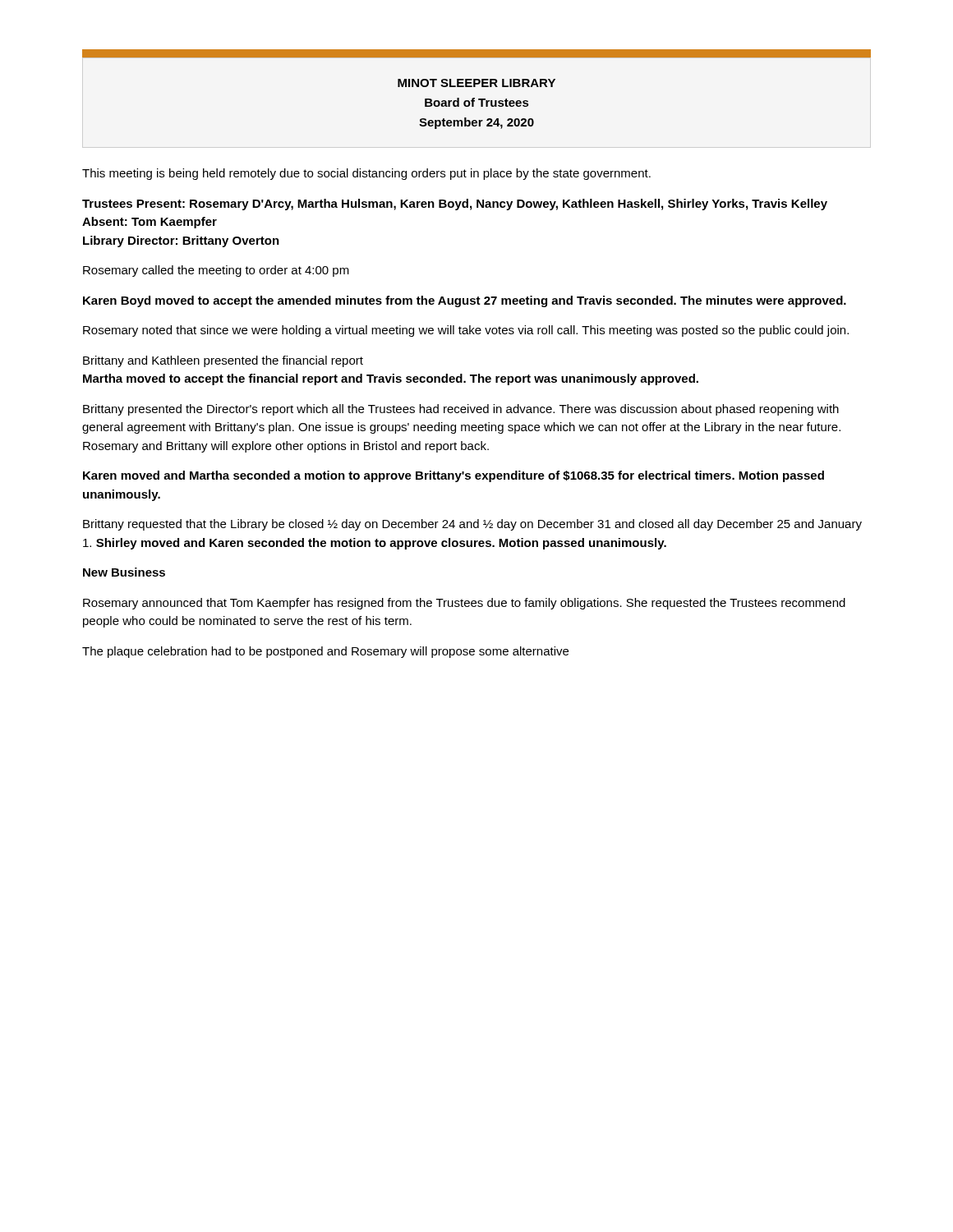Point to the region starting "This meeting is being held remotely"
Image resolution: width=953 pixels, height=1232 pixels.
(x=367, y=173)
